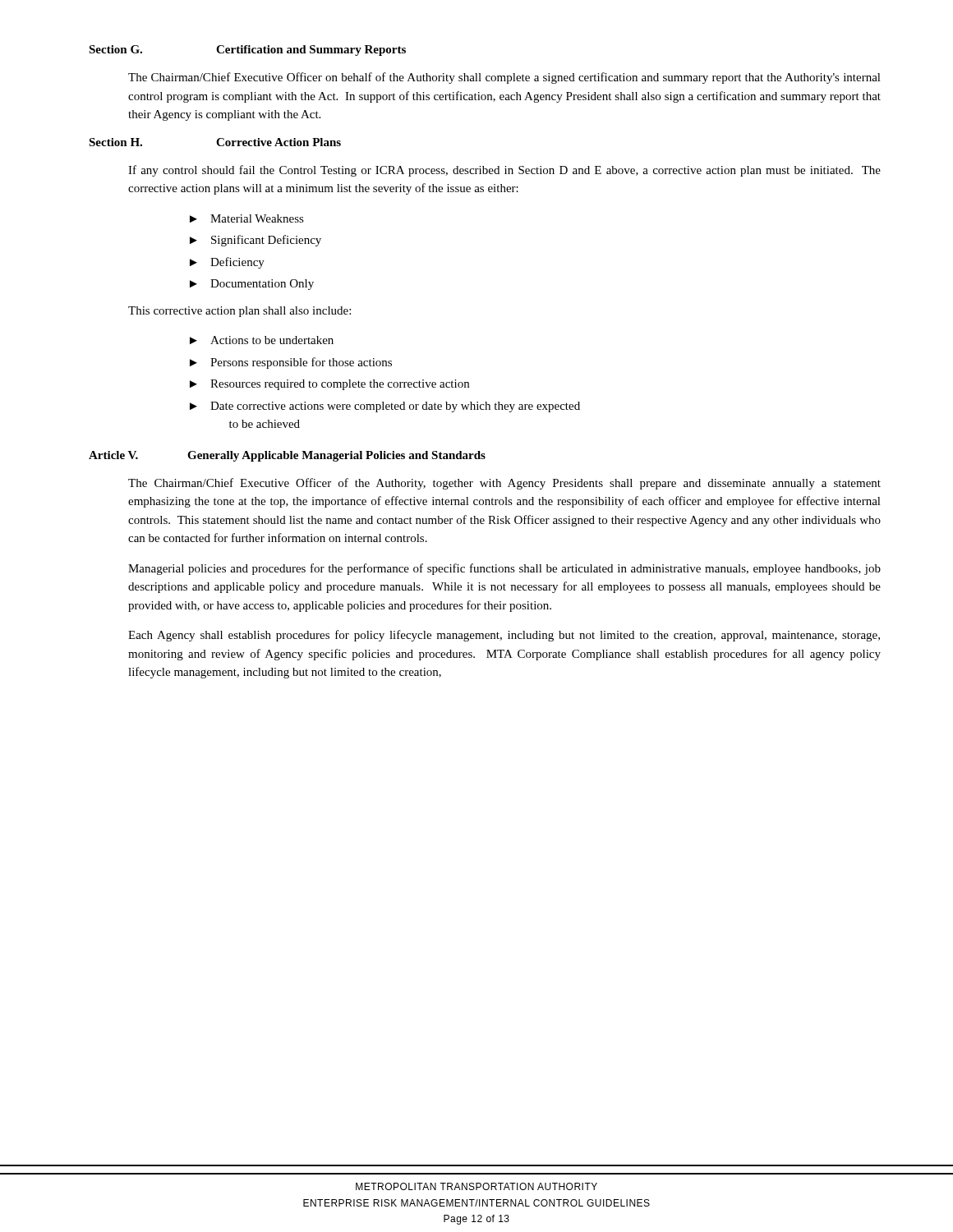Point to the text starting "► Material Weakness"
This screenshot has width=953, height=1232.
[247, 218]
